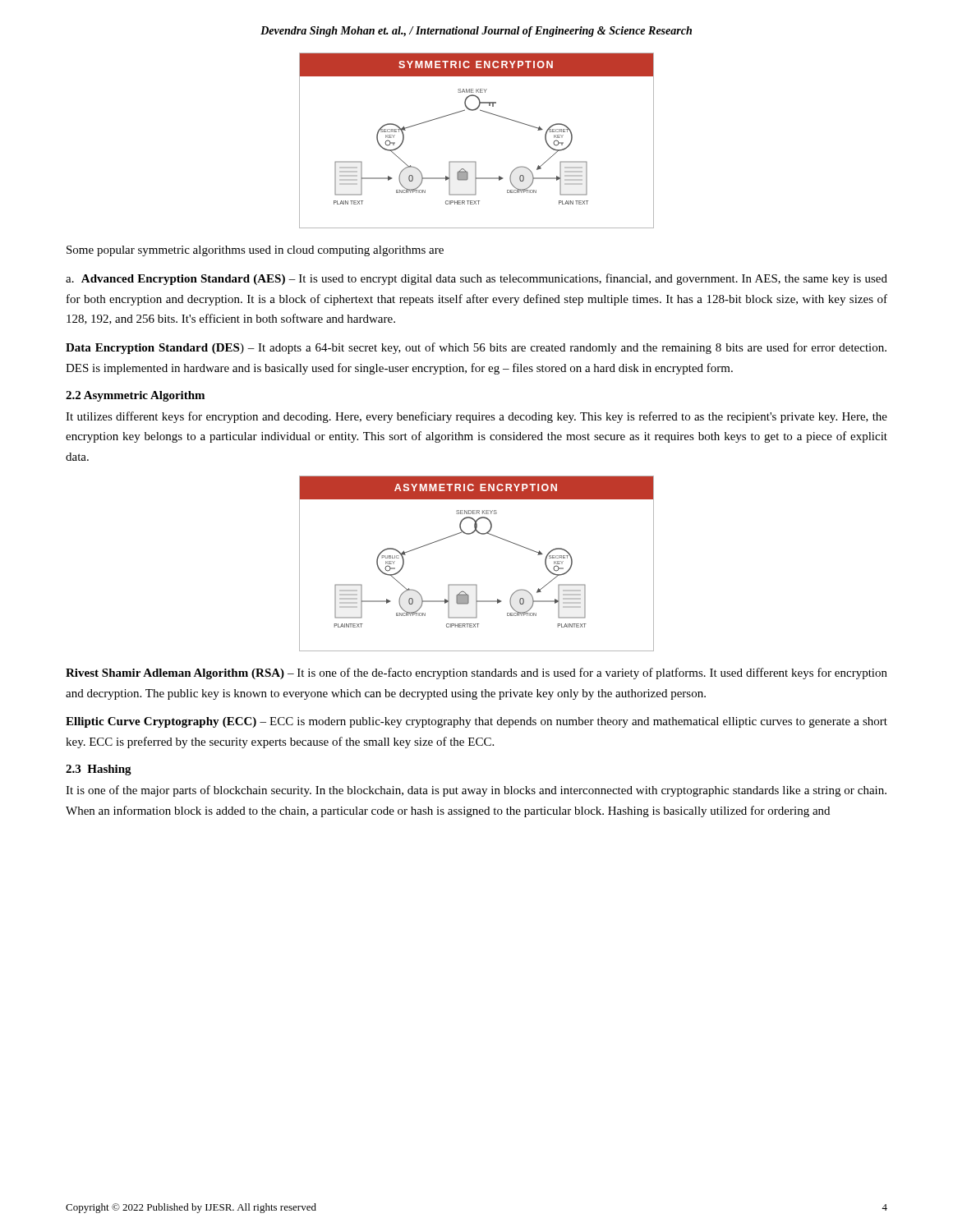The width and height of the screenshot is (953, 1232).
Task: Find the text starting "a. Advanced Encryption Standard (AES) – It is"
Action: [x=476, y=299]
